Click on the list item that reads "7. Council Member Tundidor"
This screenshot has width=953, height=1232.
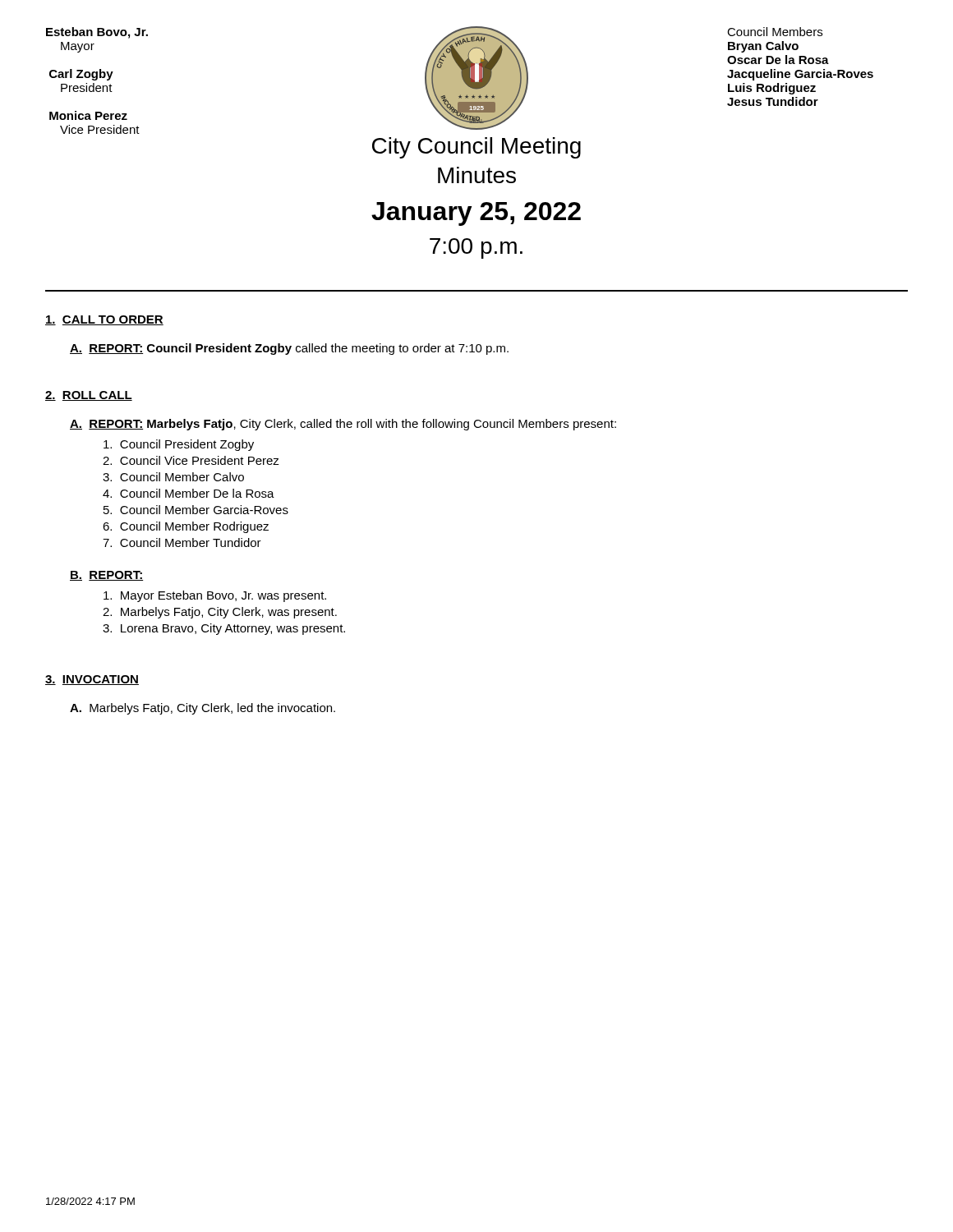tap(182, 543)
